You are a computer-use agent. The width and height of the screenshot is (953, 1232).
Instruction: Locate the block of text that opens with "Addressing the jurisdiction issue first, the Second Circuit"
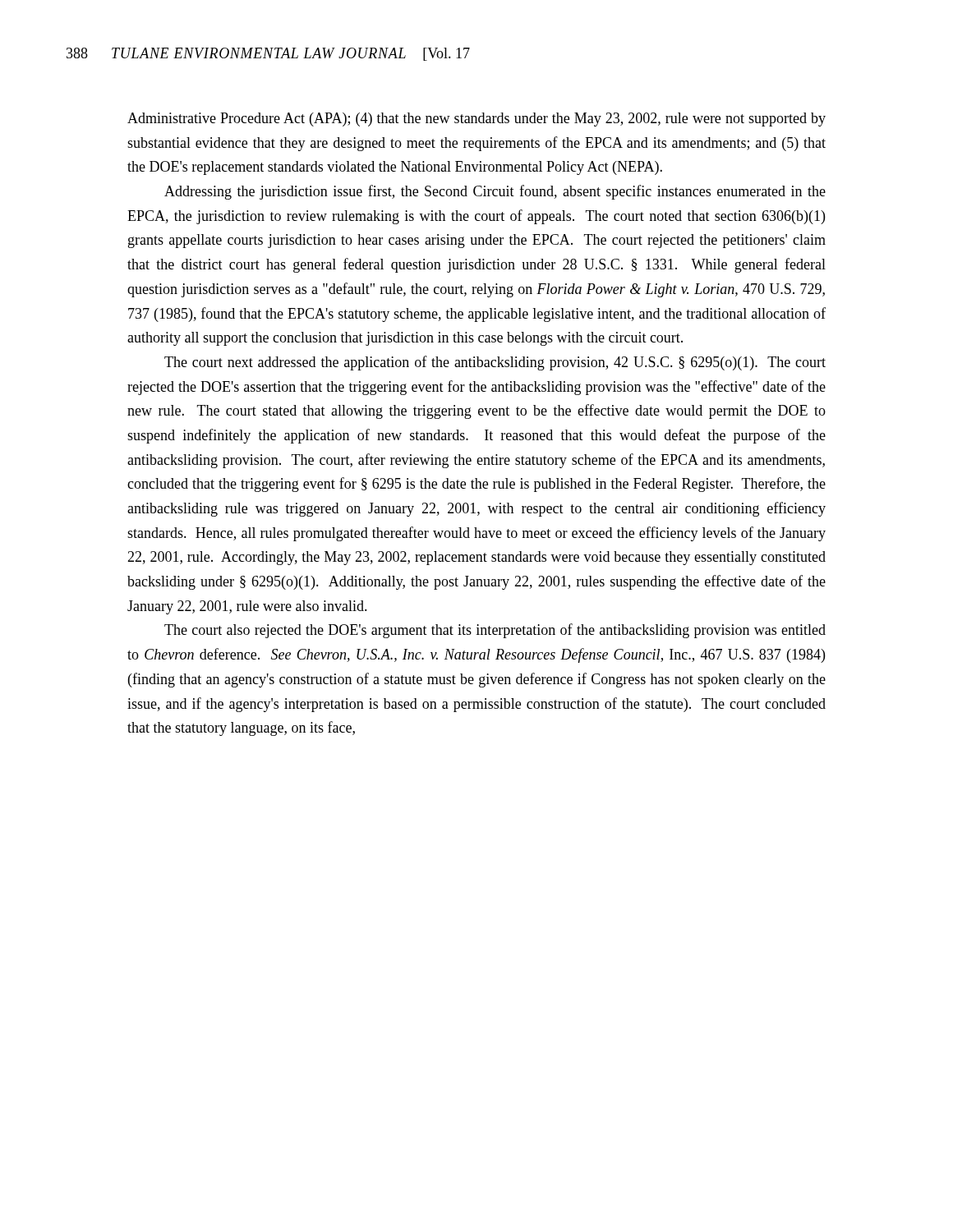(x=476, y=265)
